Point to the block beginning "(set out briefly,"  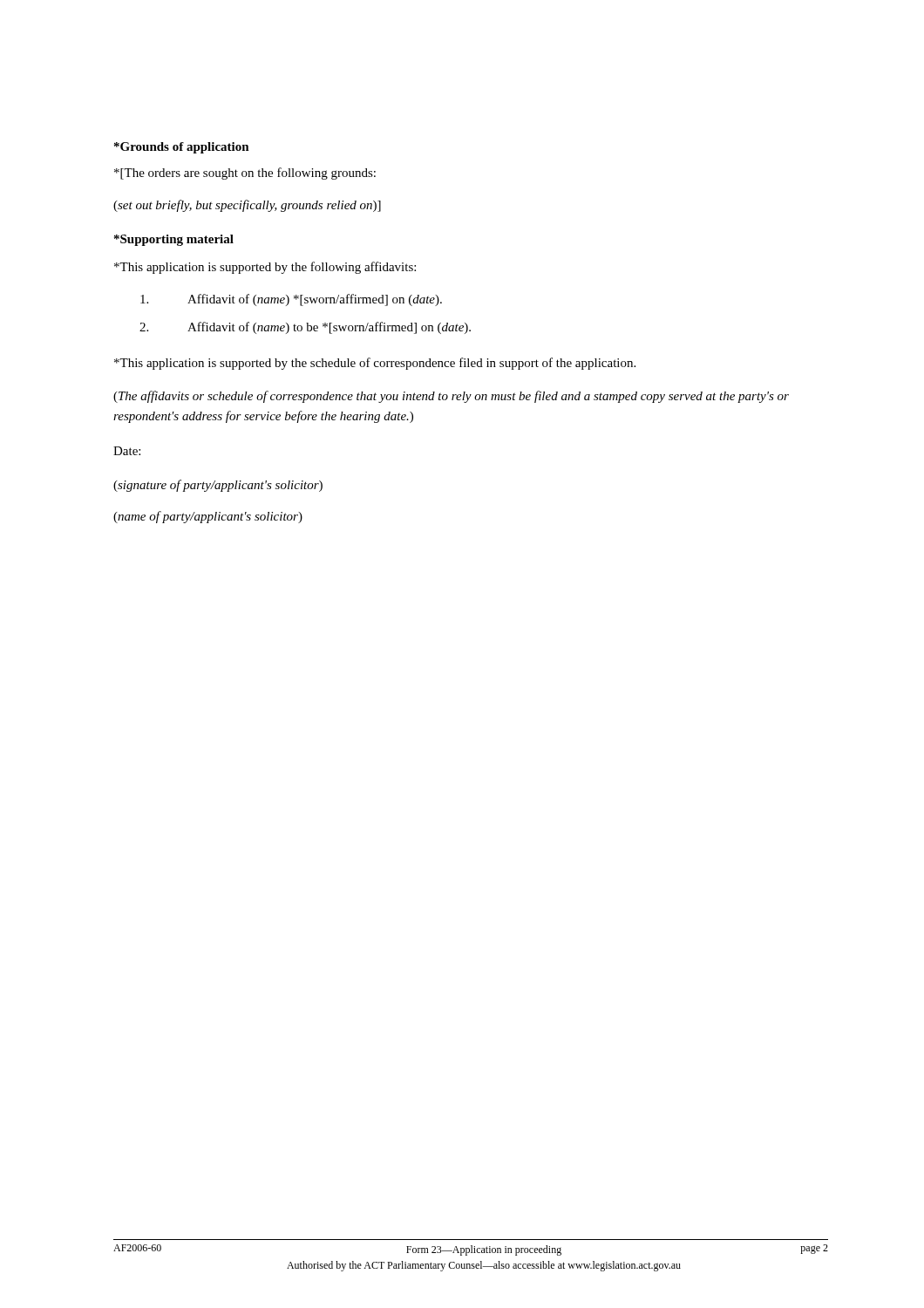tap(247, 205)
